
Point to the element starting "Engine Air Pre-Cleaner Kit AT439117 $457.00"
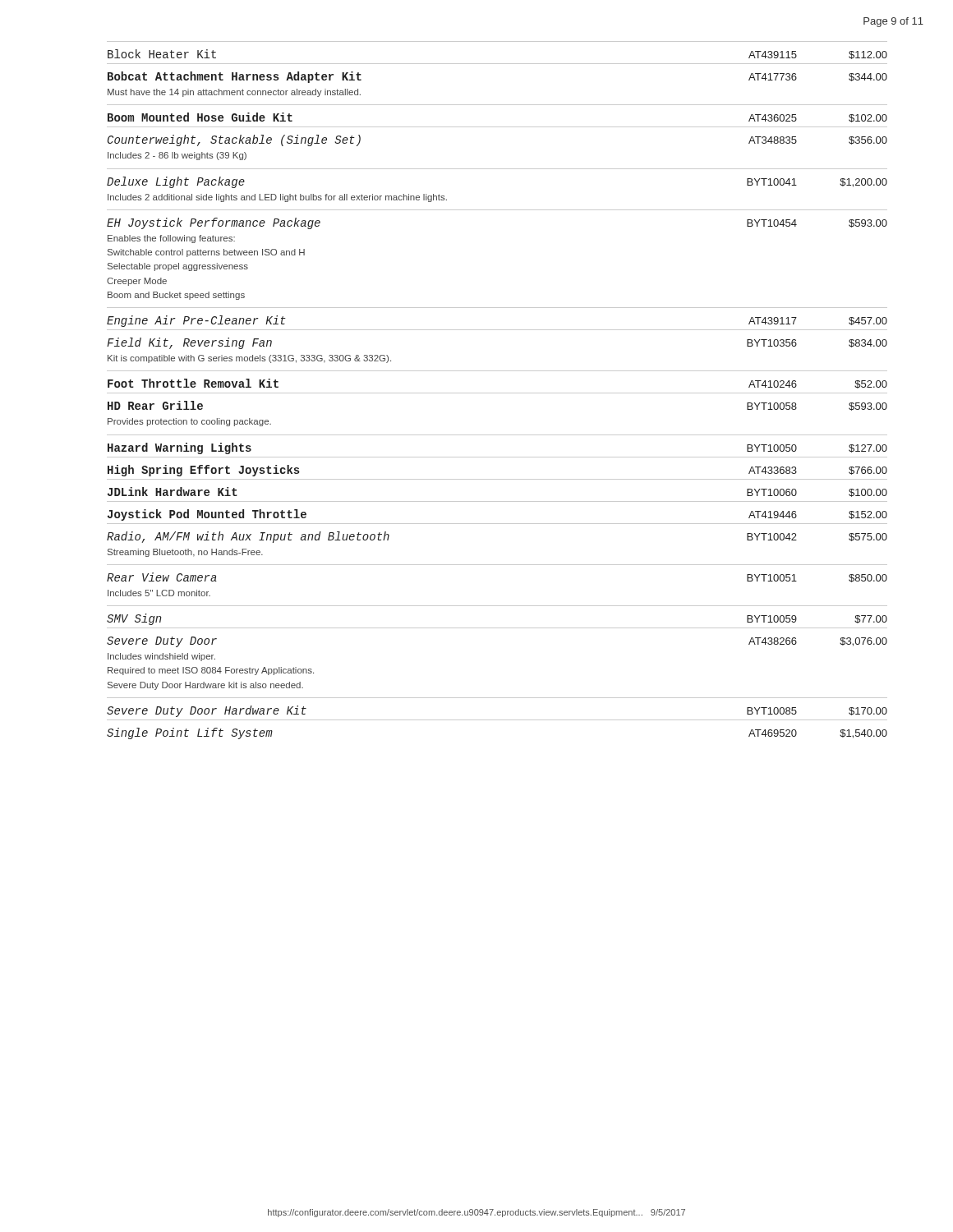(x=497, y=318)
